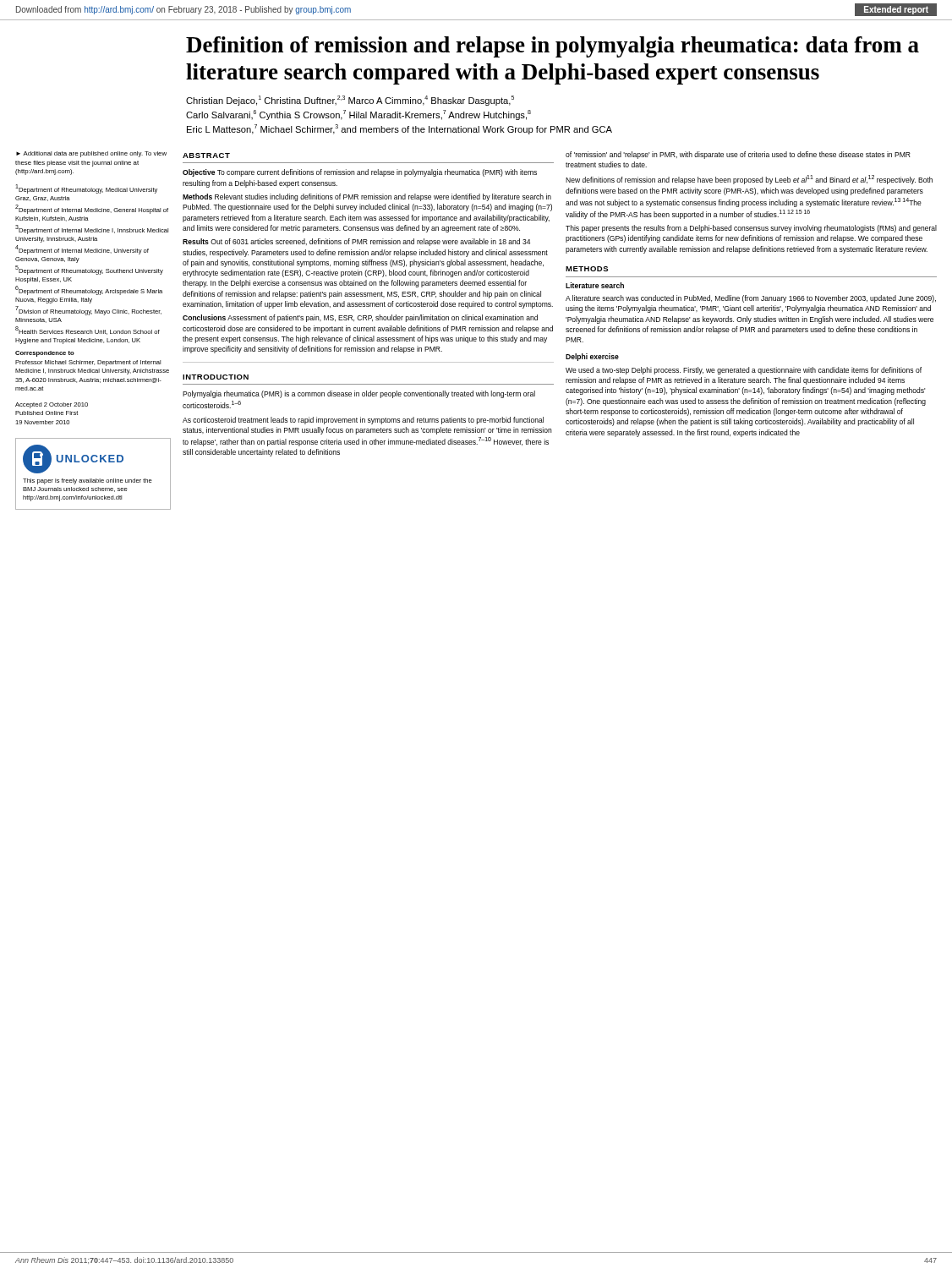Select the logo
Viewport: 952px width, 1268px height.
(93, 474)
